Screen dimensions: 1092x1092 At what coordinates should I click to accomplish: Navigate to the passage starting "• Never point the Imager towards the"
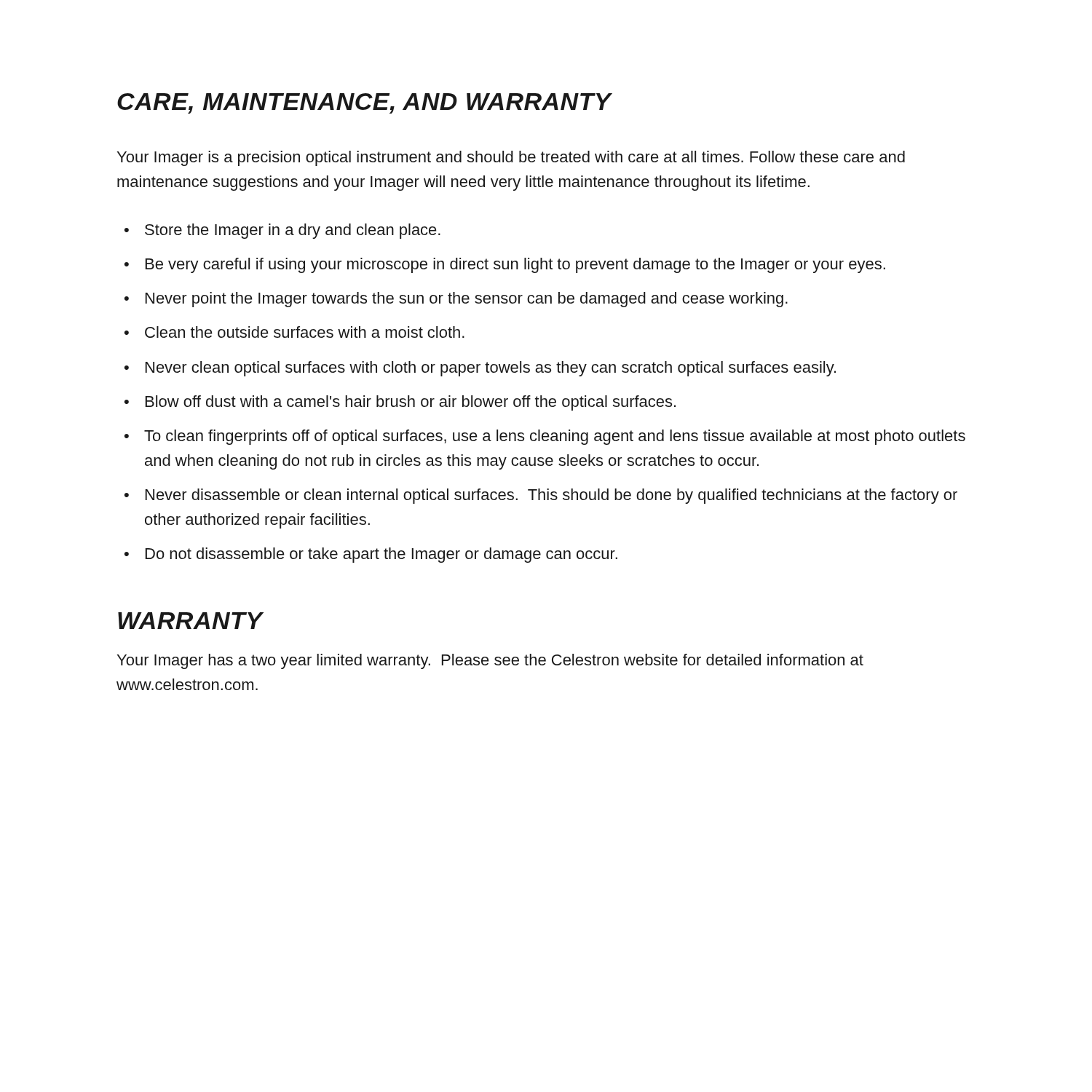[x=550, y=299]
